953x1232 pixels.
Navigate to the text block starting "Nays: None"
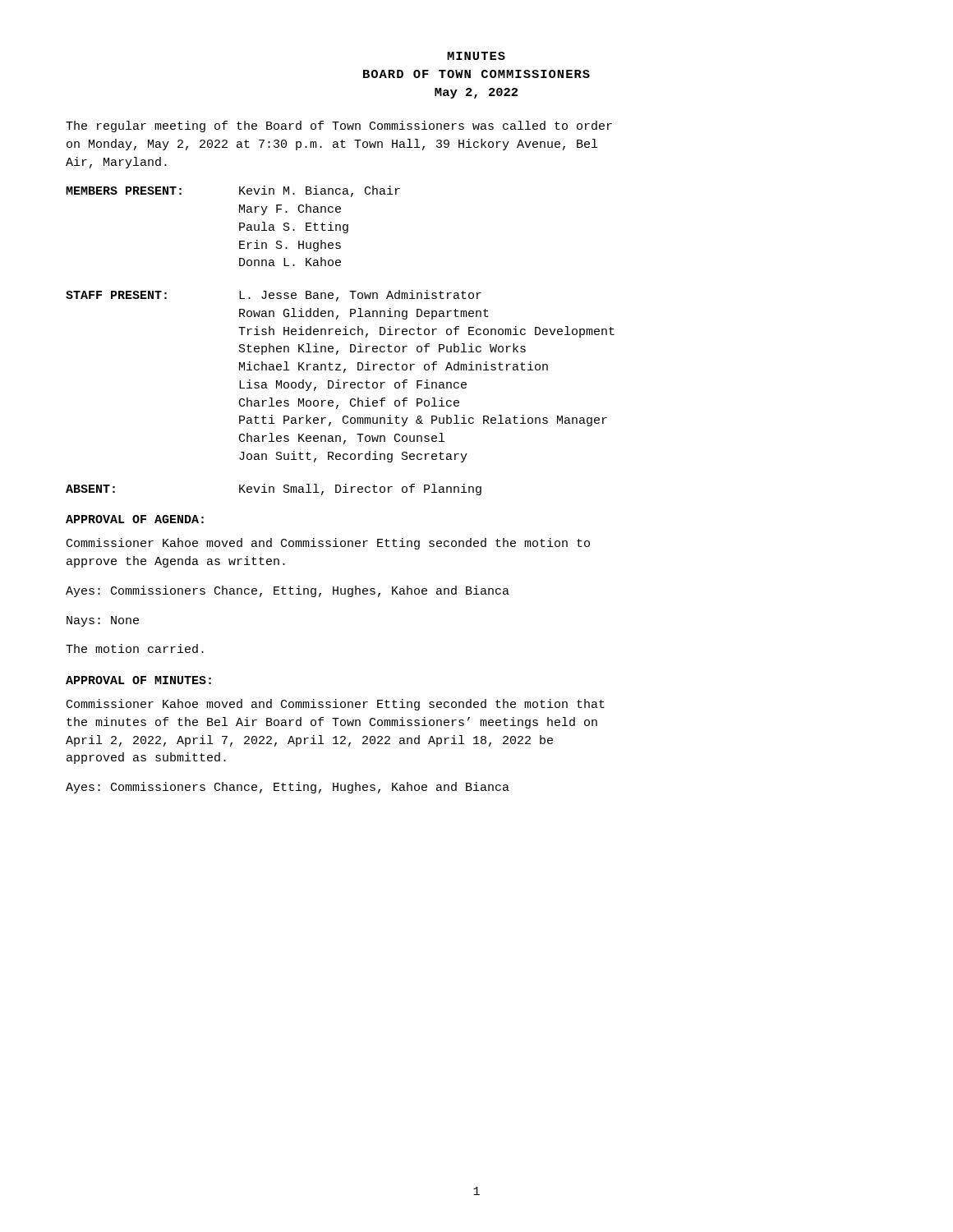click(103, 621)
